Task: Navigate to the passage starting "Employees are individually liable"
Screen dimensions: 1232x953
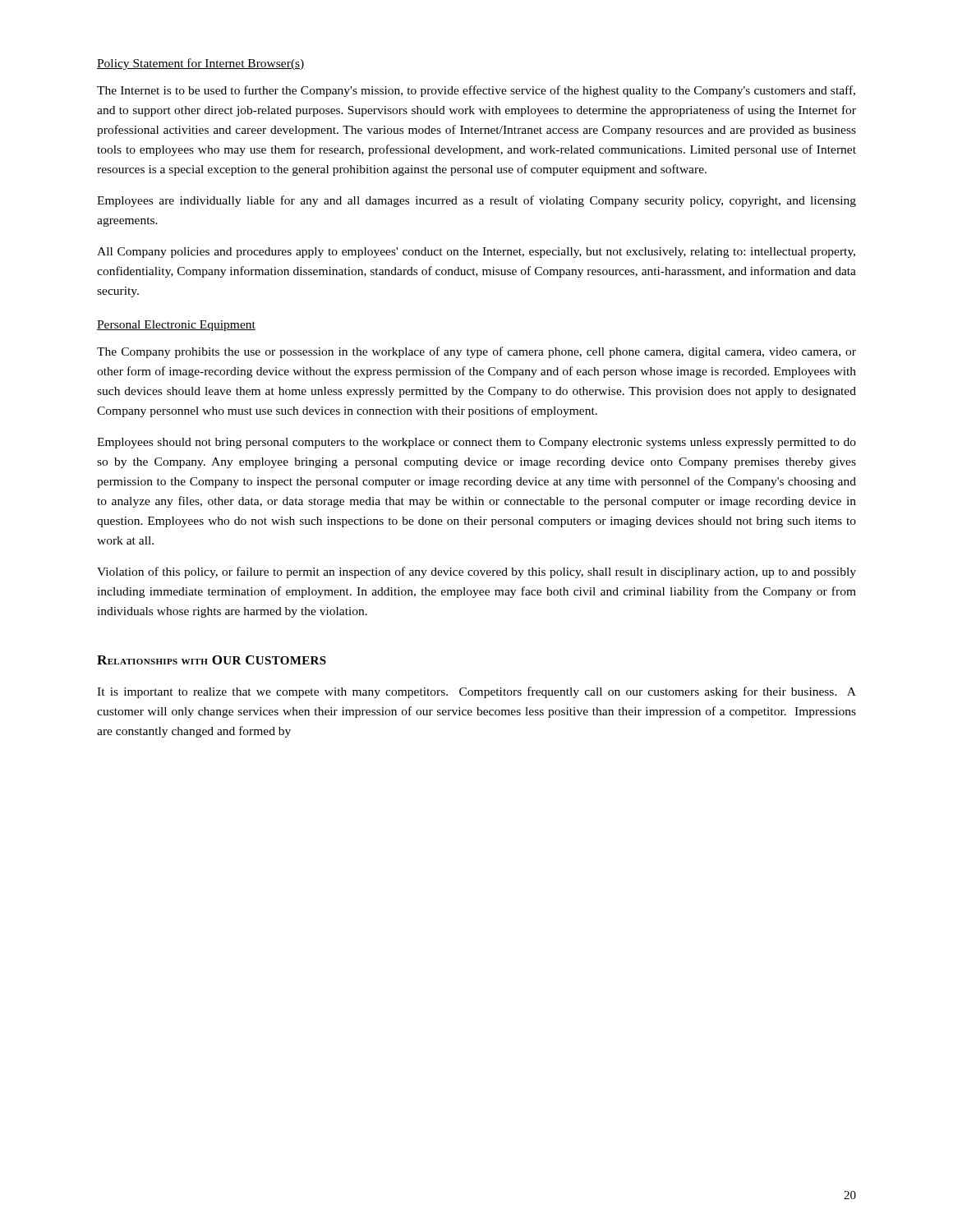Action: point(476,210)
